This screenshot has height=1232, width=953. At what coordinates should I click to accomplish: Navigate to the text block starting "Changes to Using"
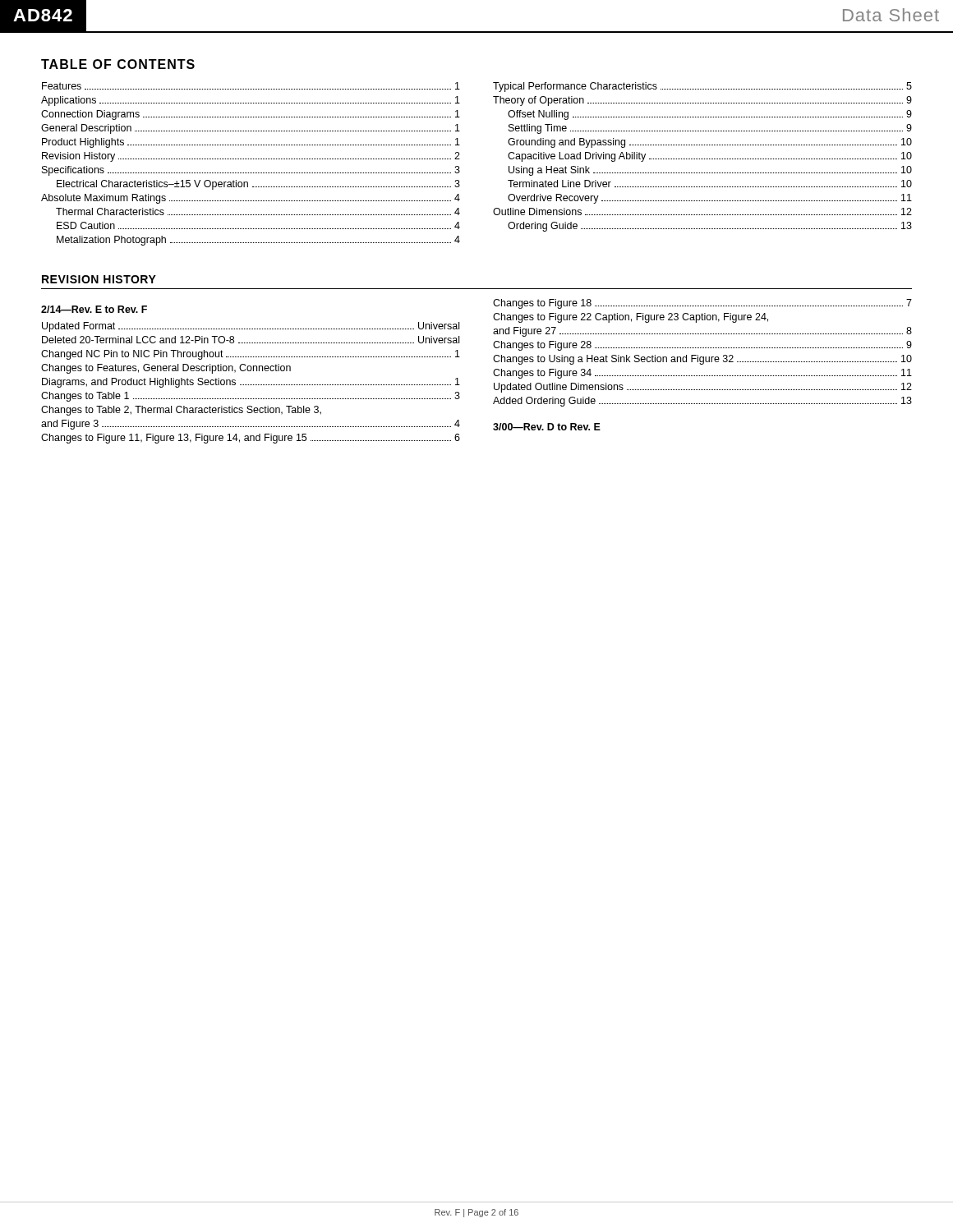coord(702,359)
